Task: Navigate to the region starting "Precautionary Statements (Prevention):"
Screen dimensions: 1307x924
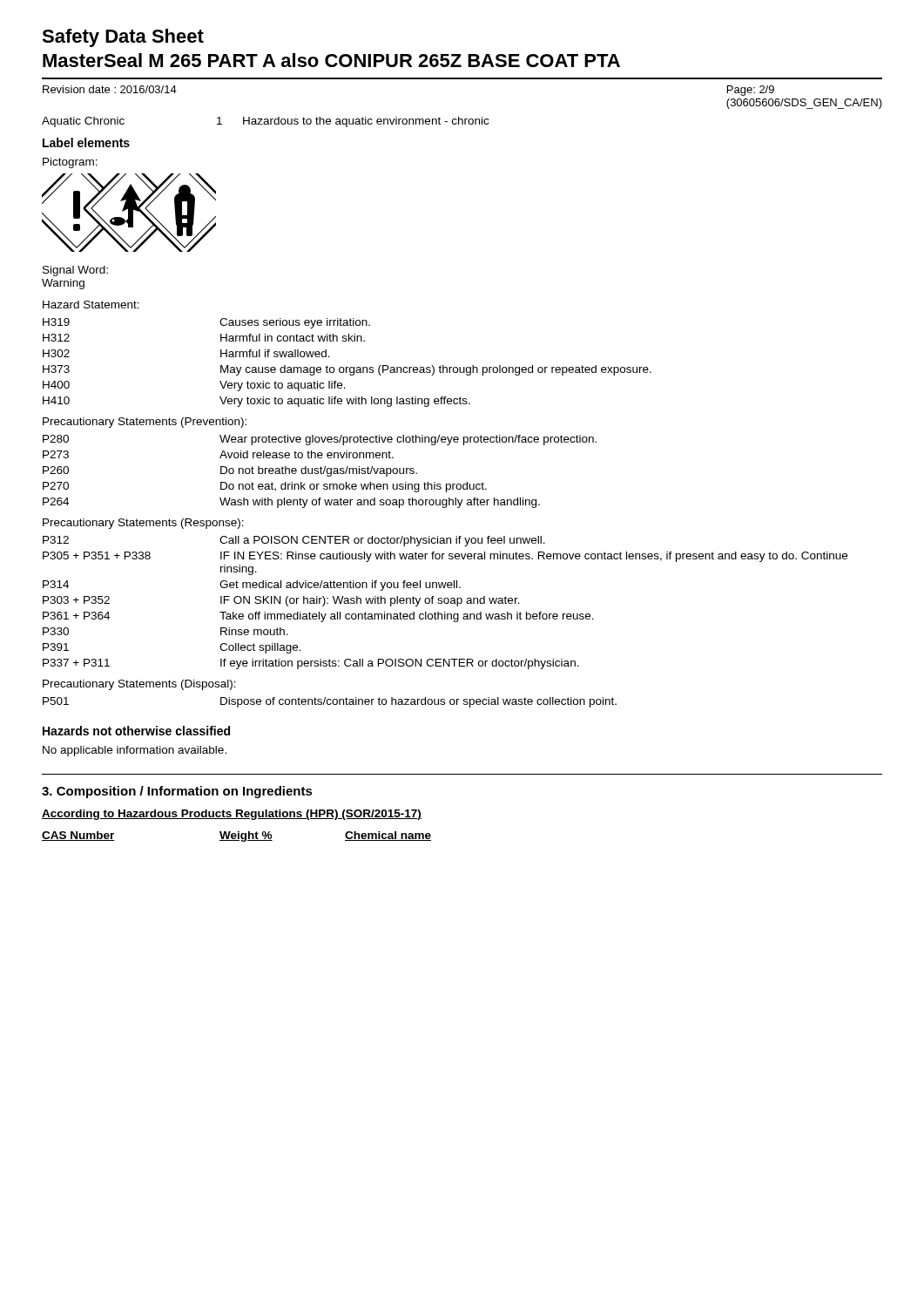Action: tap(145, 423)
